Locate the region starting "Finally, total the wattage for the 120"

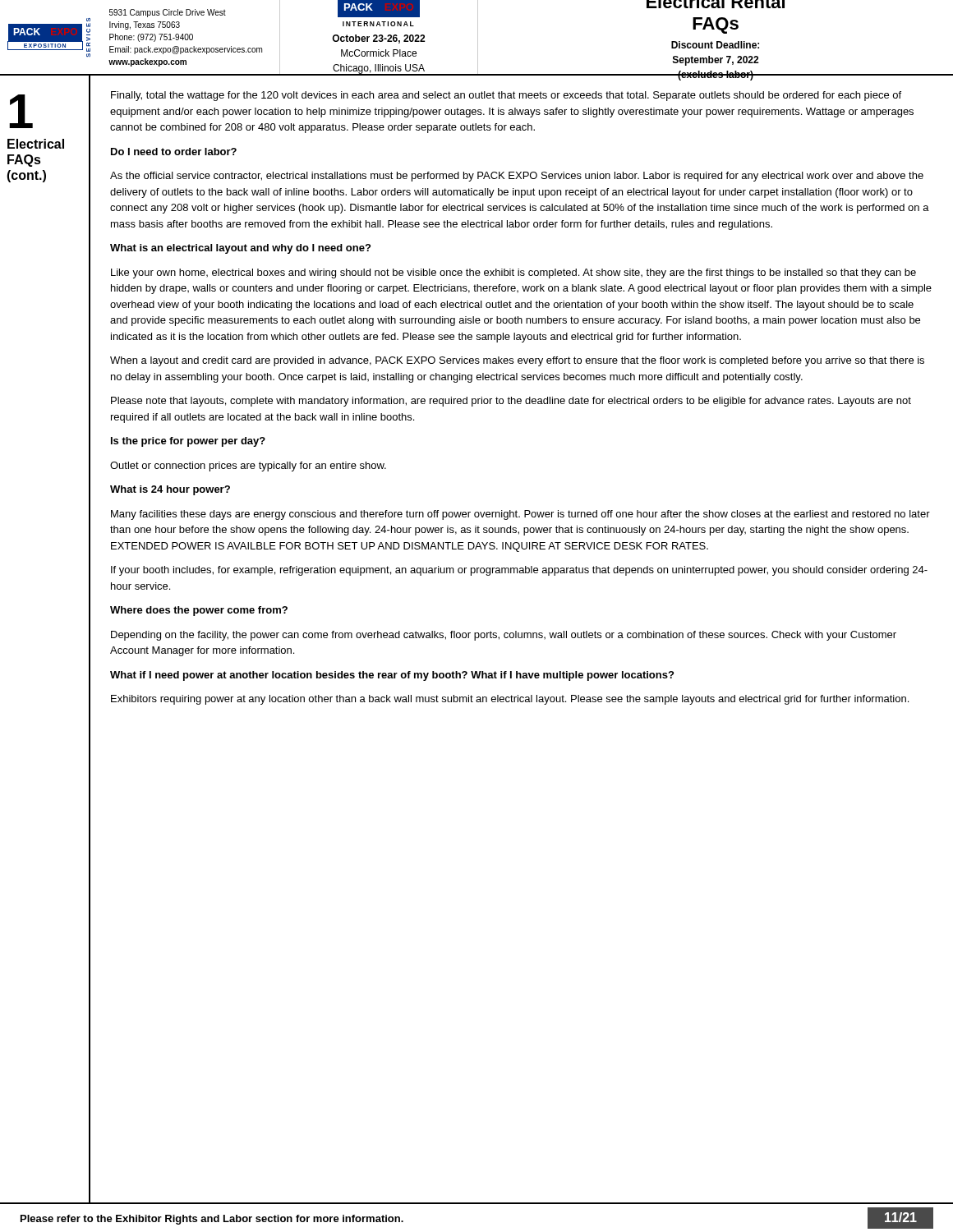point(522,111)
